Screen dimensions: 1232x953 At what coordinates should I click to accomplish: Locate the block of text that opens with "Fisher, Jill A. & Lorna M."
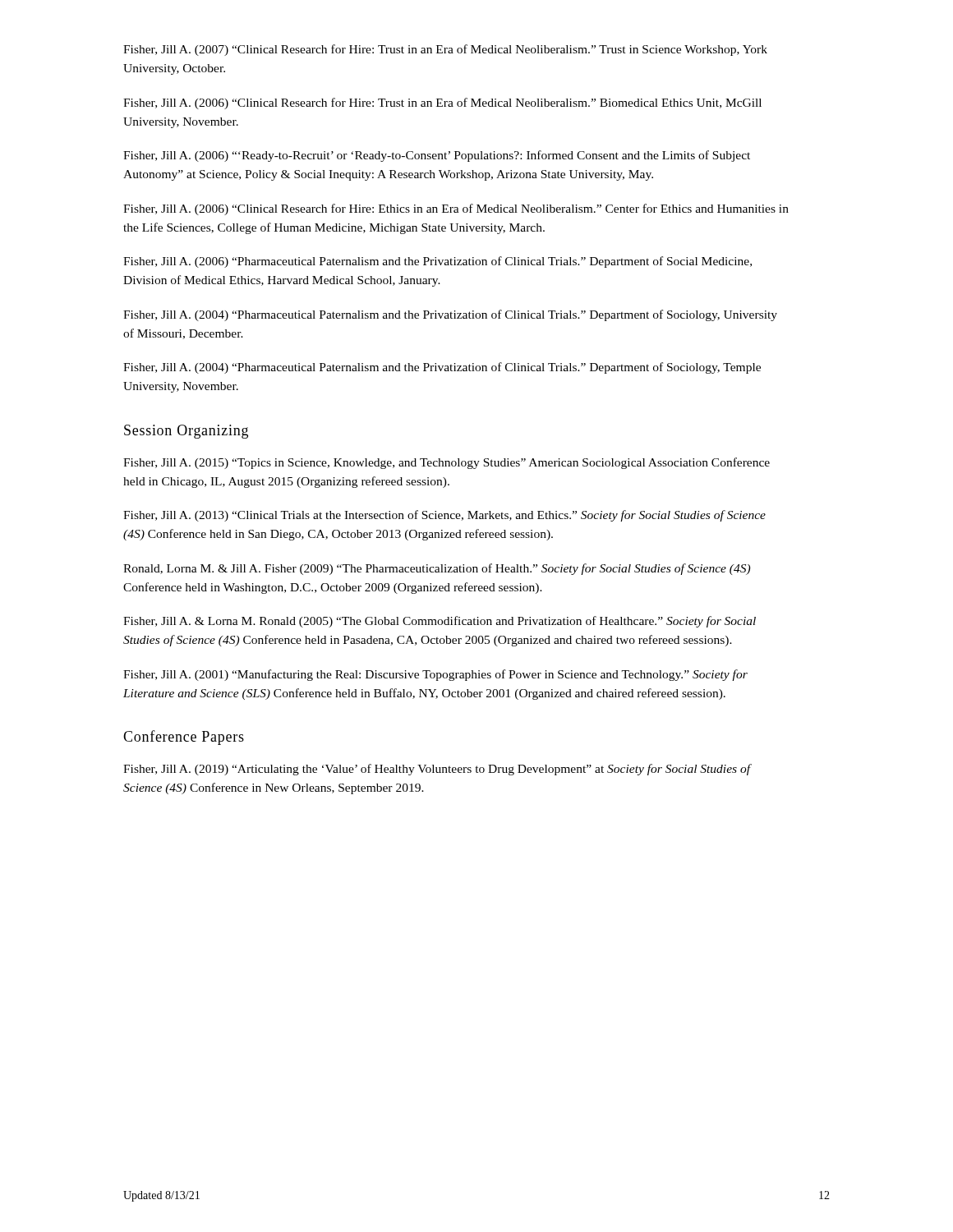(x=440, y=630)
